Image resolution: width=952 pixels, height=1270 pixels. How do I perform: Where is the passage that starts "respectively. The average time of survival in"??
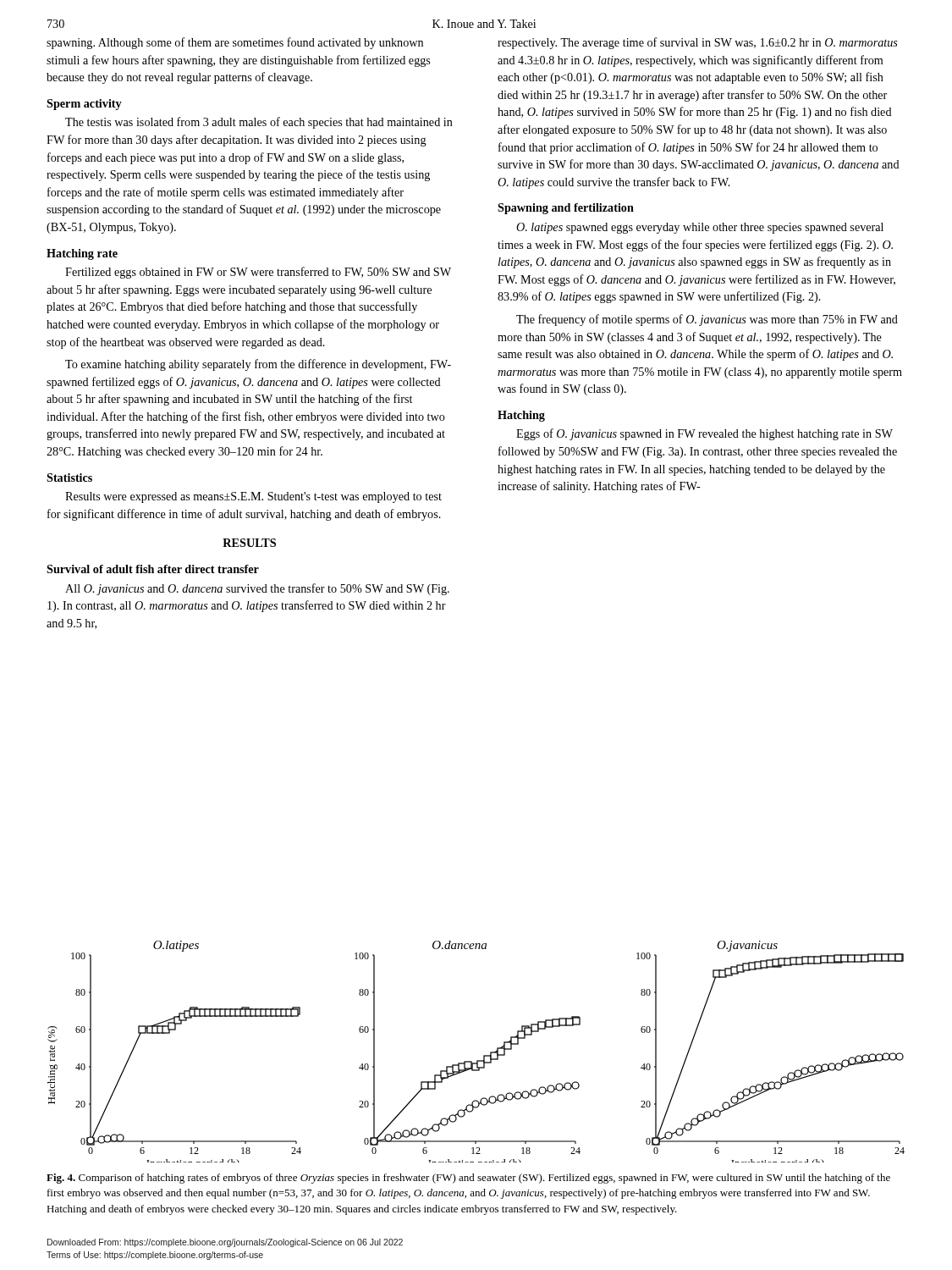click(x=701, y=112)
